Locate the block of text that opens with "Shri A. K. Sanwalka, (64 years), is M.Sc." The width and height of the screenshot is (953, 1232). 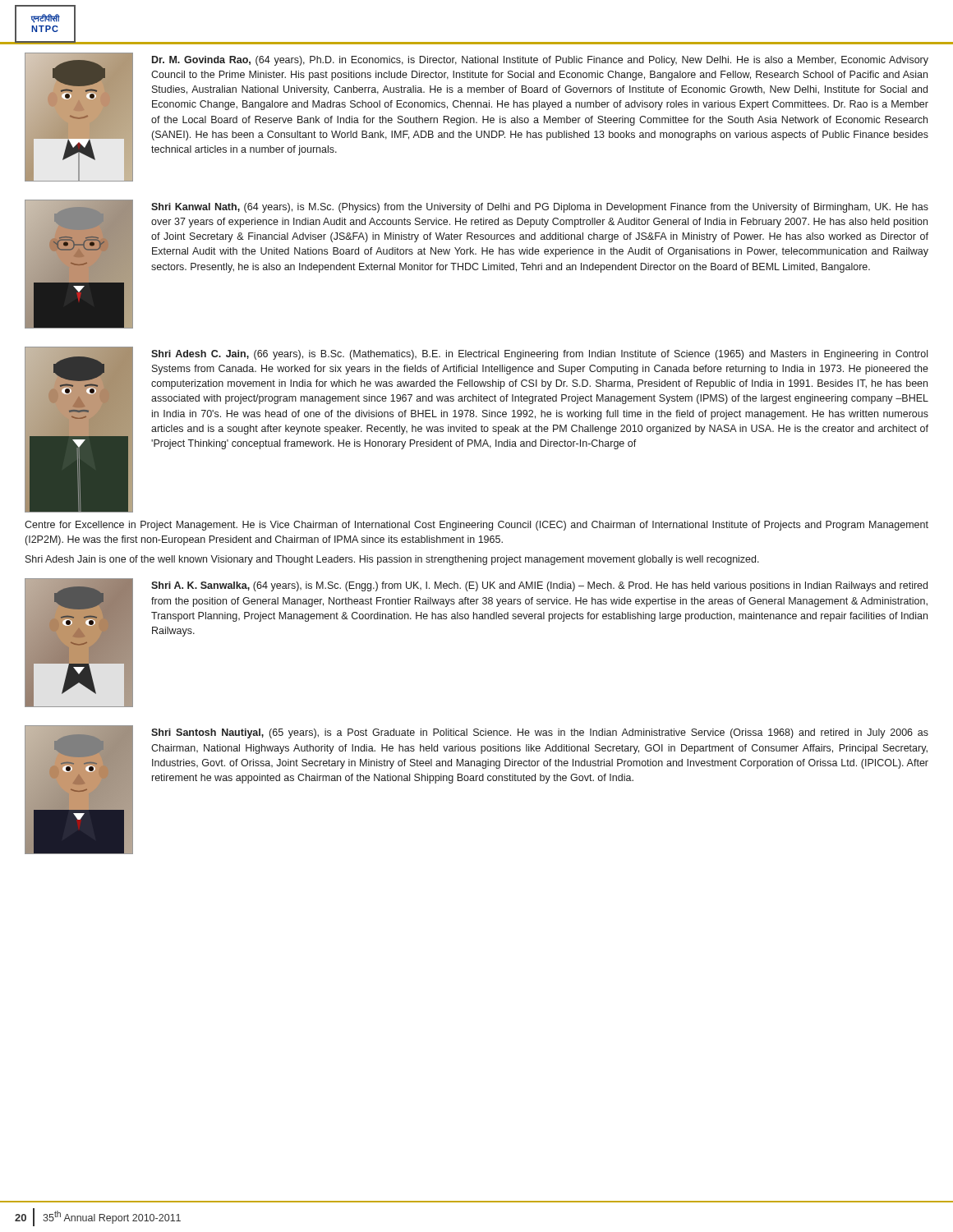coord(476,643)
